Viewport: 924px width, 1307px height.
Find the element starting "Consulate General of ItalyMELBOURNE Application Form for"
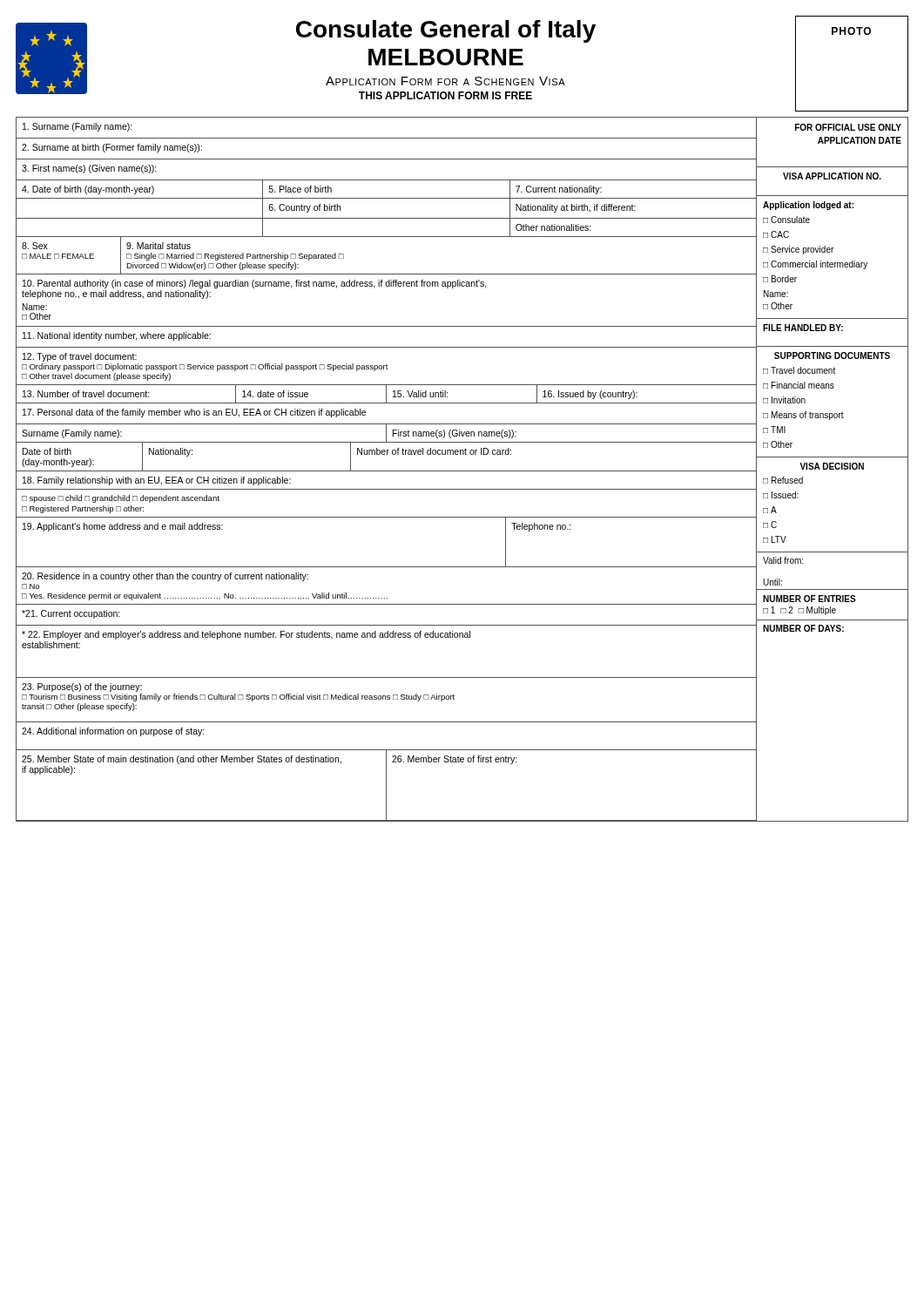point(445,59)
